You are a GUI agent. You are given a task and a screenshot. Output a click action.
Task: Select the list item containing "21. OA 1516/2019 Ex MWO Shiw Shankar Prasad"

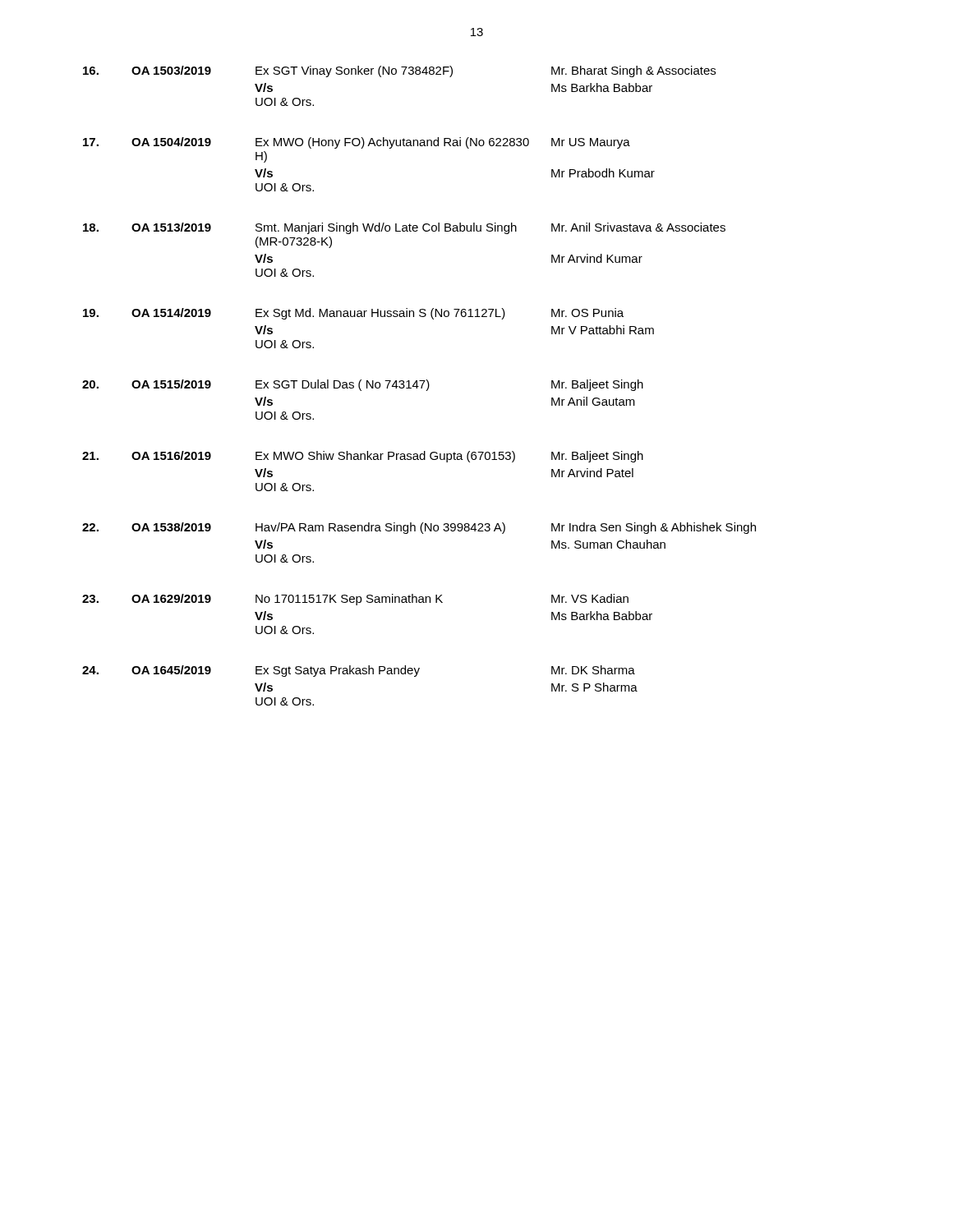[476, 467]
